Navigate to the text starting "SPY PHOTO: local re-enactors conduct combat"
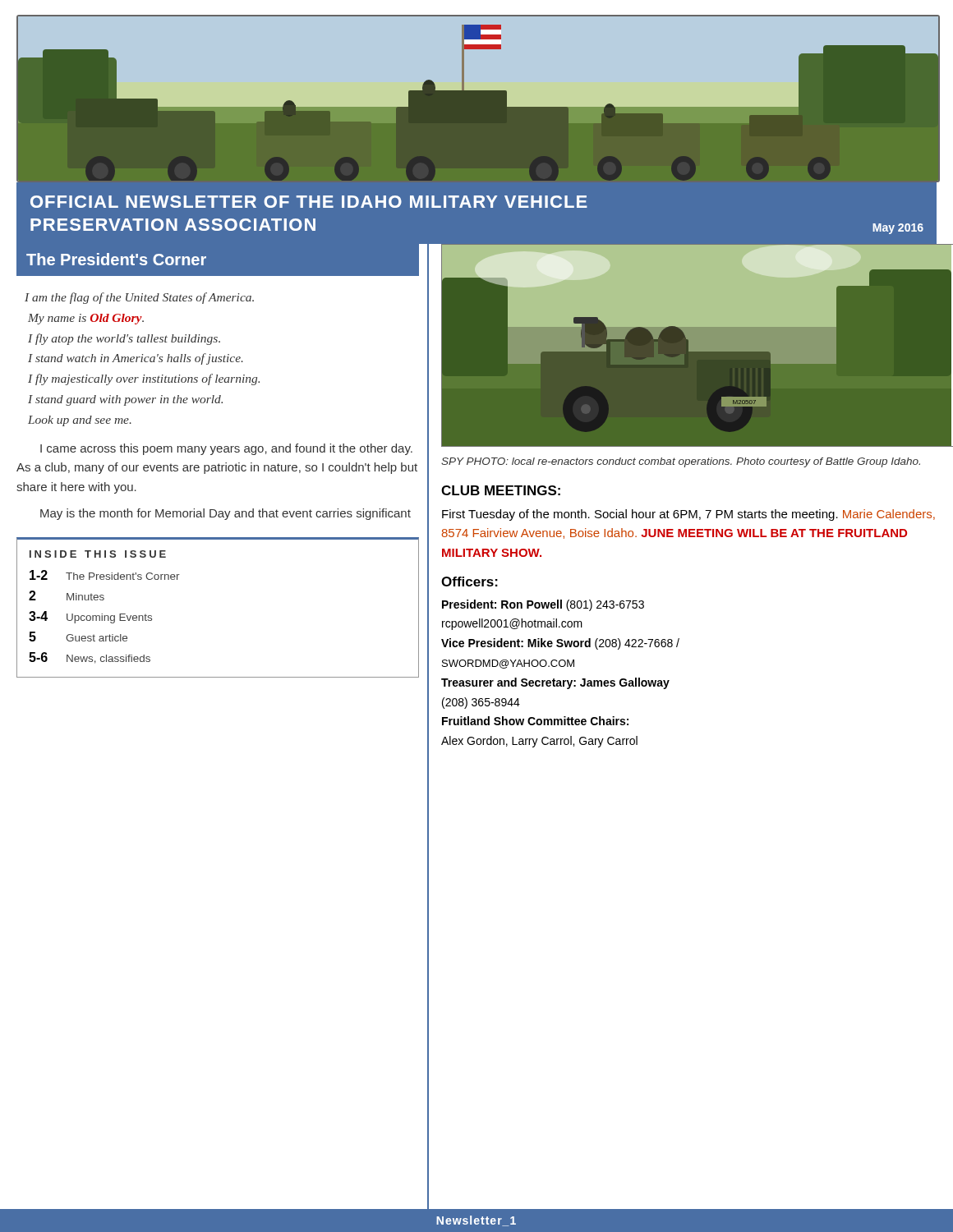This screenshot has height=1232, width=953. [x=681, y=461]
